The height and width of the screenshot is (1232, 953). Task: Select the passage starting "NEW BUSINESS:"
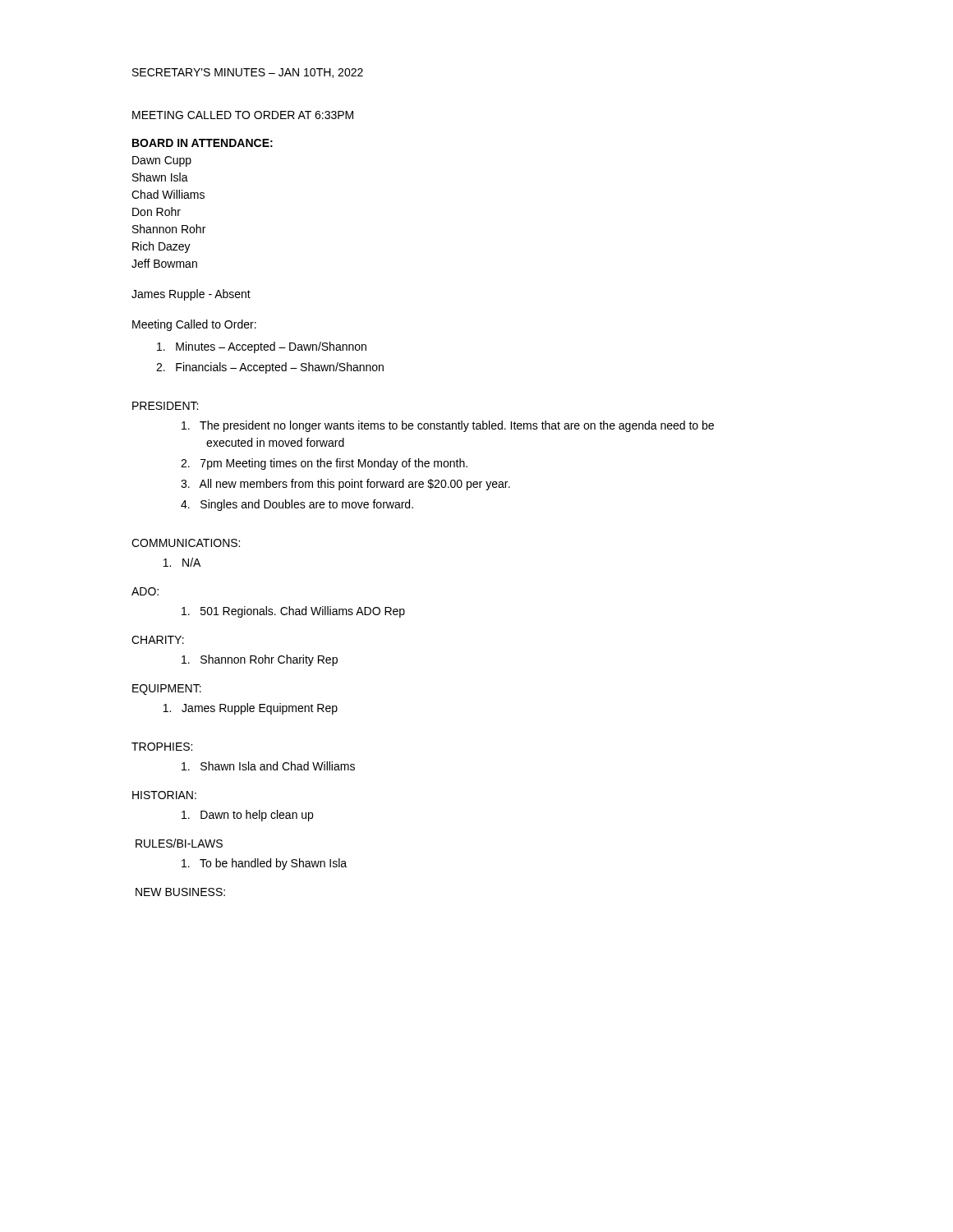179,892
